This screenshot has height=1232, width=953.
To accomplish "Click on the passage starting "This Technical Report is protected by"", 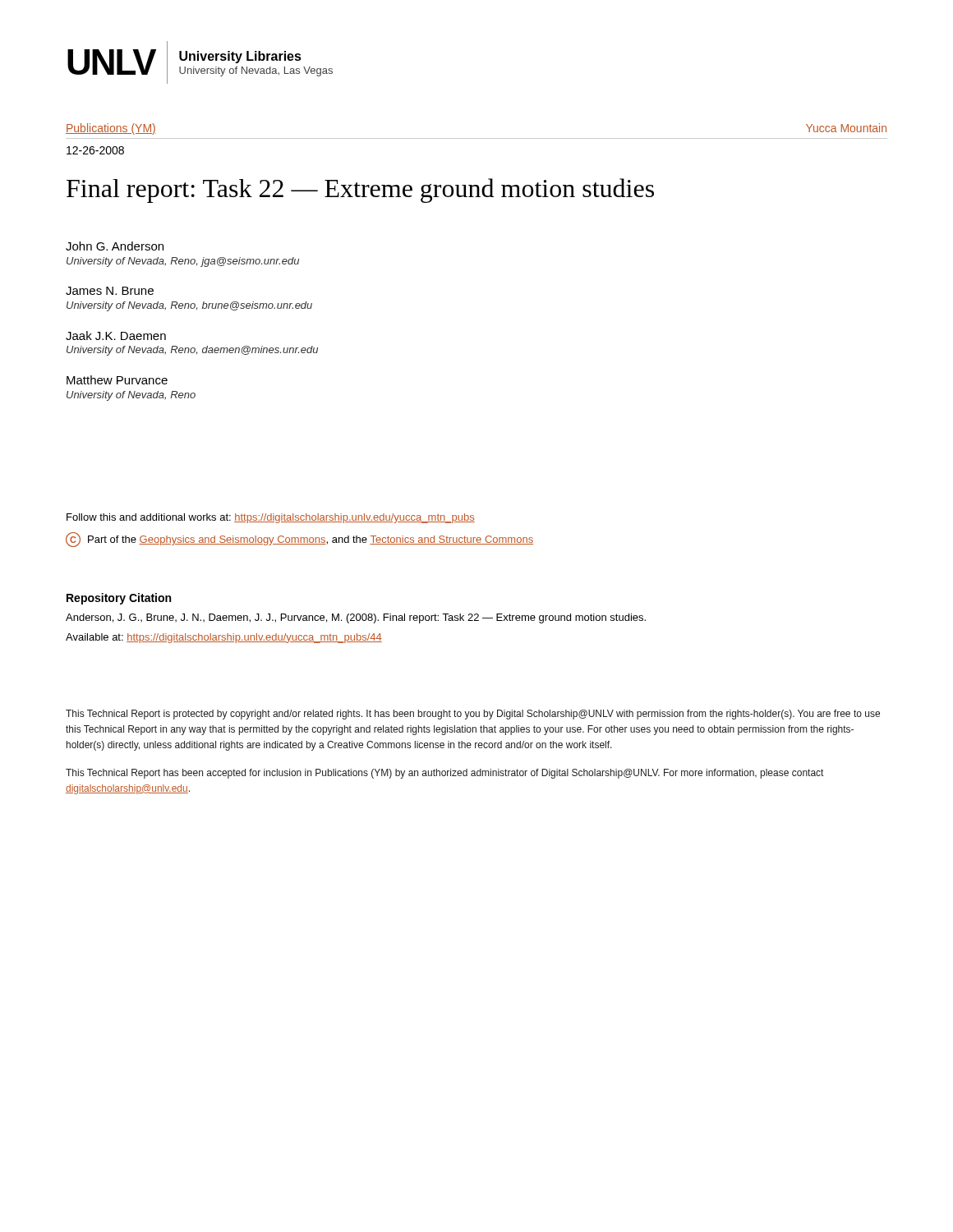I will coord(476,730).
